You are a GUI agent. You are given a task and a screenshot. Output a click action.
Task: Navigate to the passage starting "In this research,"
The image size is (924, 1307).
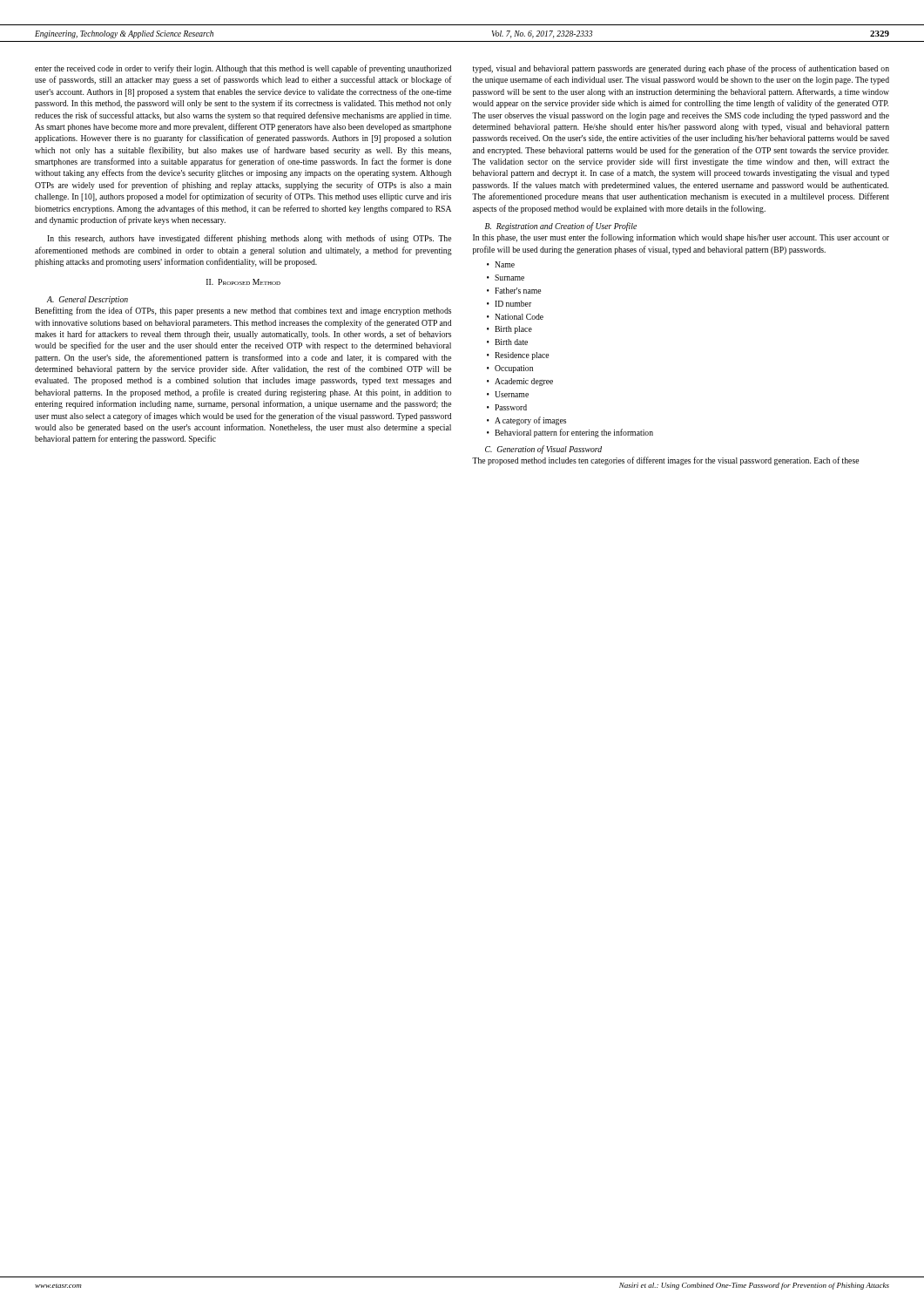(x=243, y=250)
